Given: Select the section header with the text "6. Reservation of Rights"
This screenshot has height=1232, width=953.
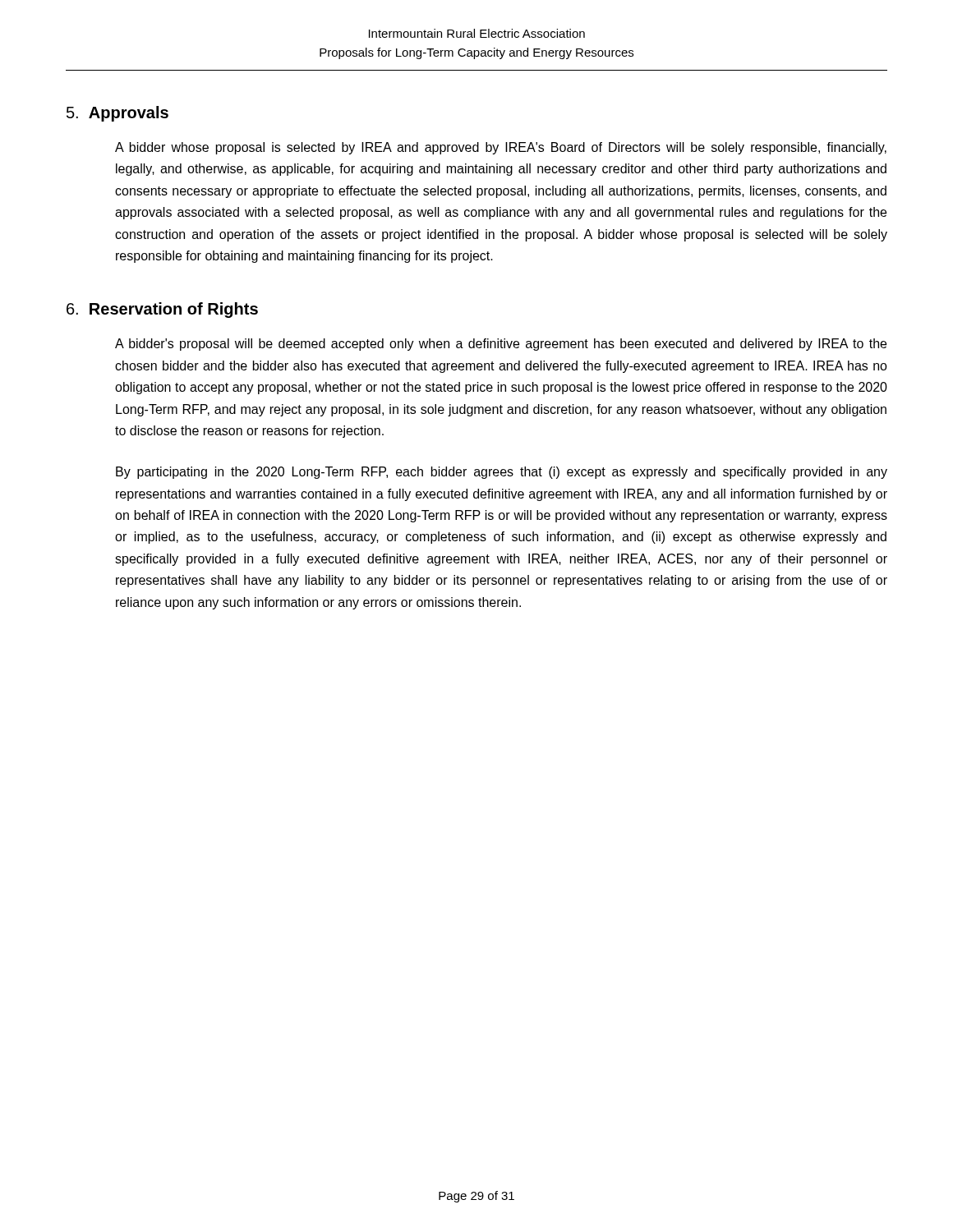Looking at the screenshot, I should pyautogui.click(x=162, y=309).
